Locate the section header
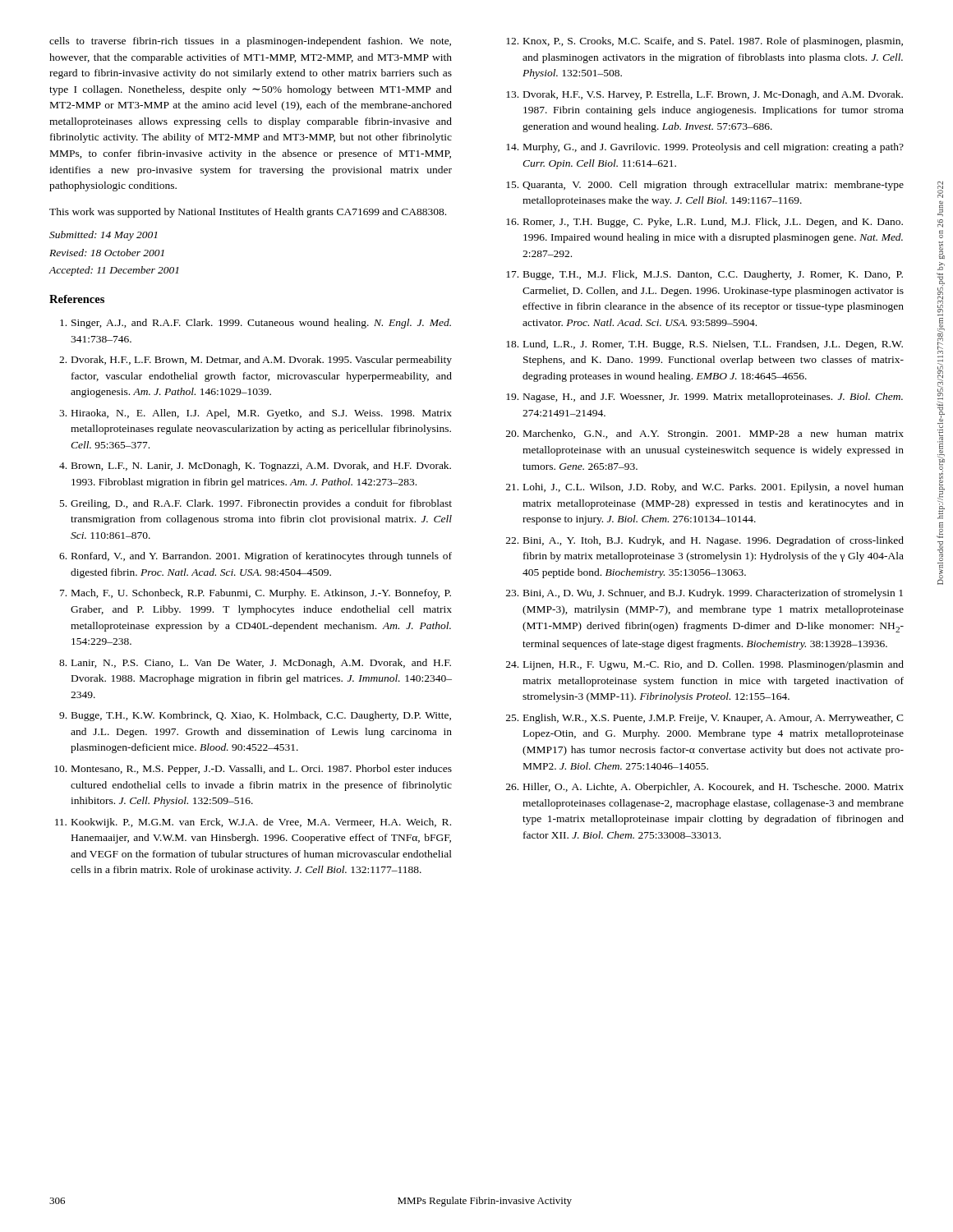This screenshot has width=953, height=1232. click(77, 299)
